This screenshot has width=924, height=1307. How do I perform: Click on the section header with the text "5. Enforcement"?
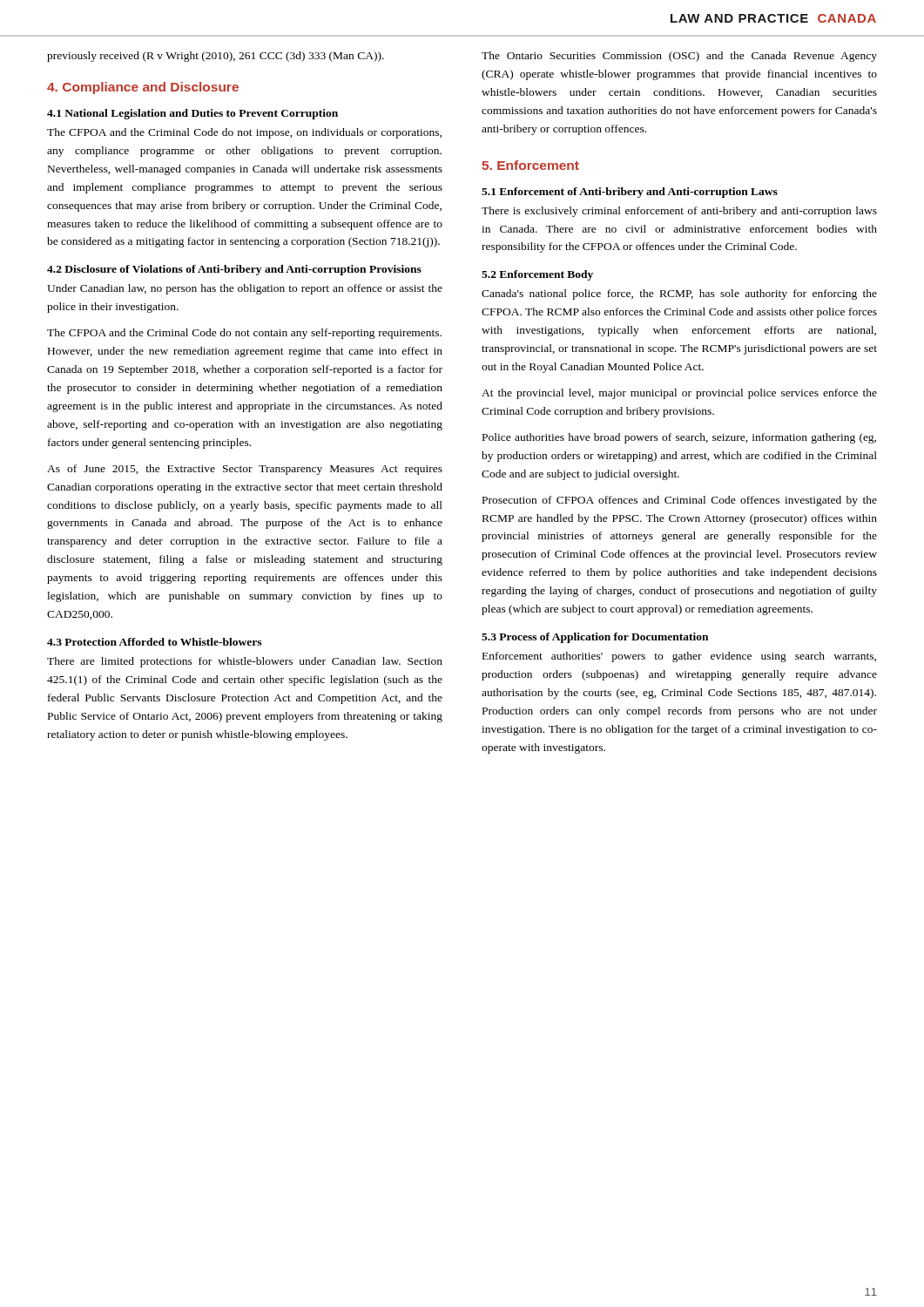pos(530,165)
